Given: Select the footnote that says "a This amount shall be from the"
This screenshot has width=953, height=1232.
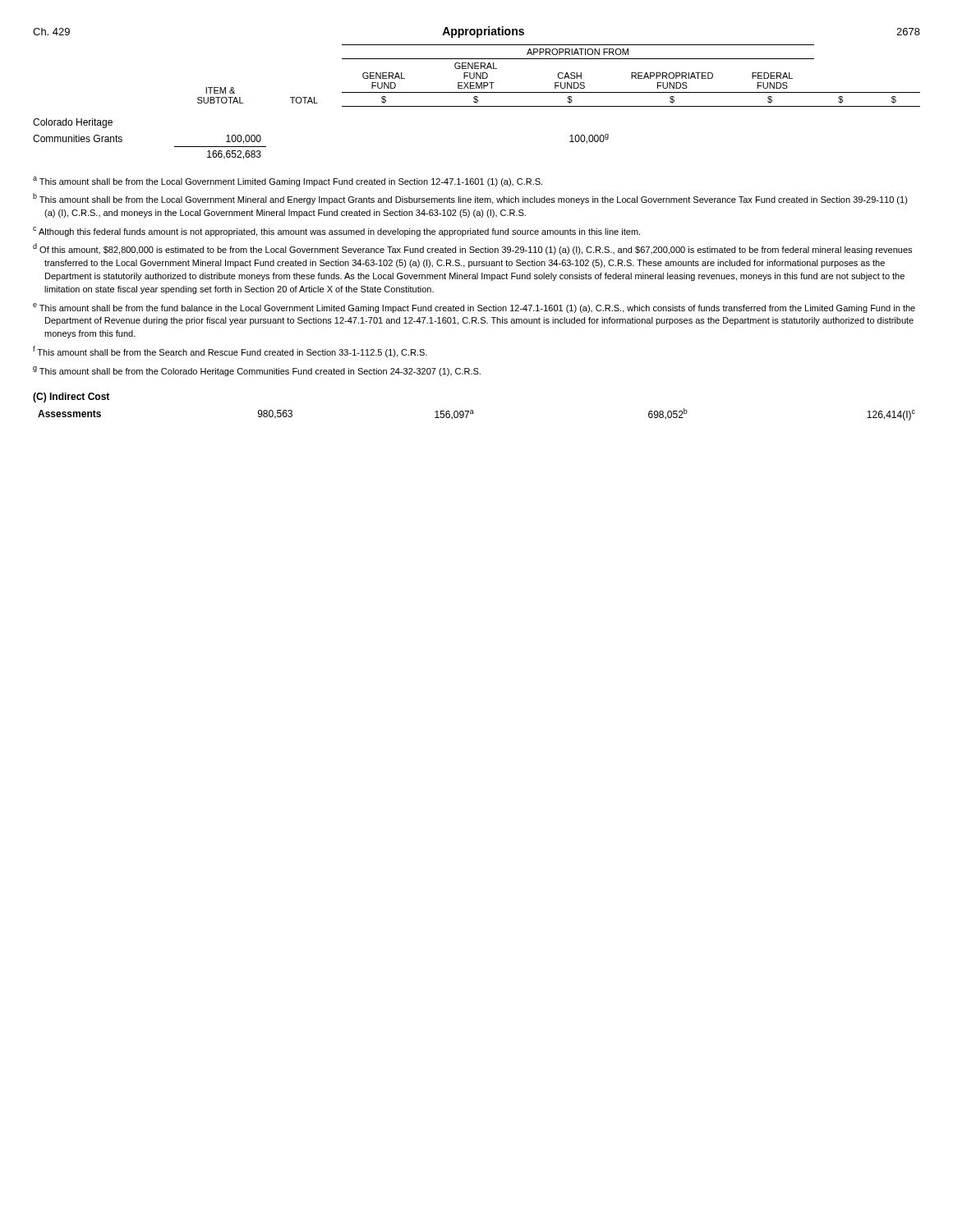Looking at the screenshot, I should click(x=288, y=180).
